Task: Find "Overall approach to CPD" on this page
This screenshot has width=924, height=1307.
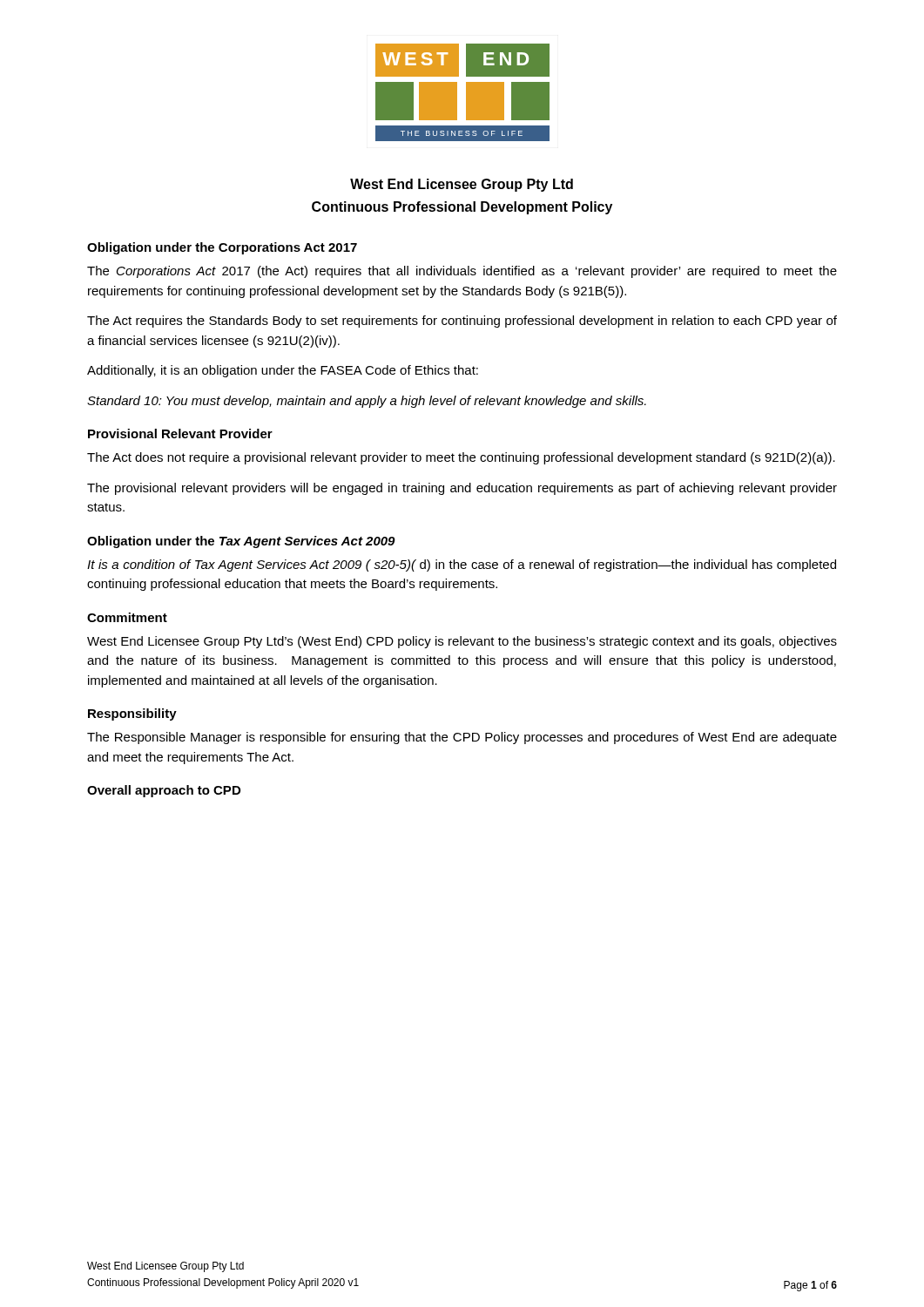Action: coord(164,790)
